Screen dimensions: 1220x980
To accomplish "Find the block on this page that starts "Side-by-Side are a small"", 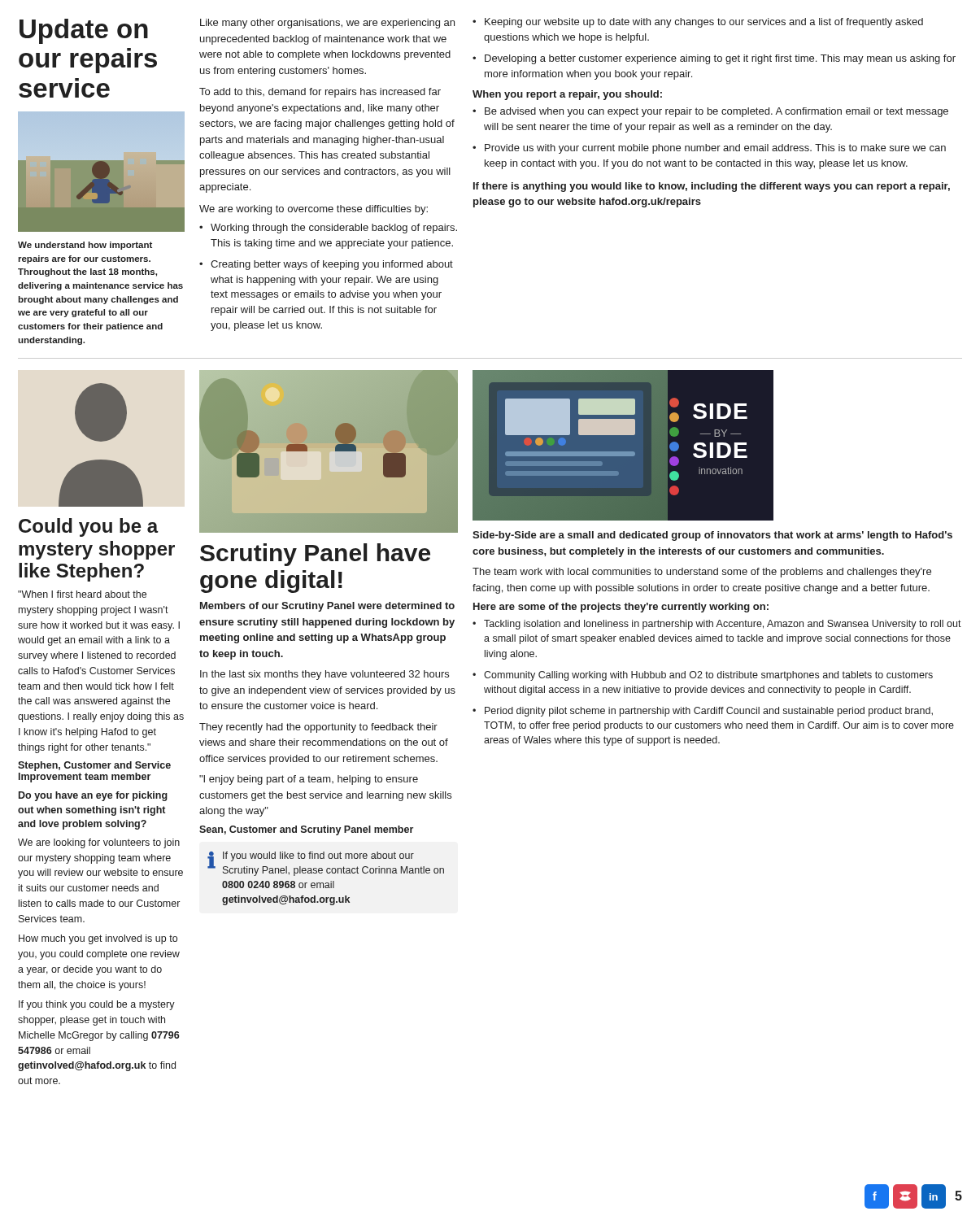I will click(713, 543).
